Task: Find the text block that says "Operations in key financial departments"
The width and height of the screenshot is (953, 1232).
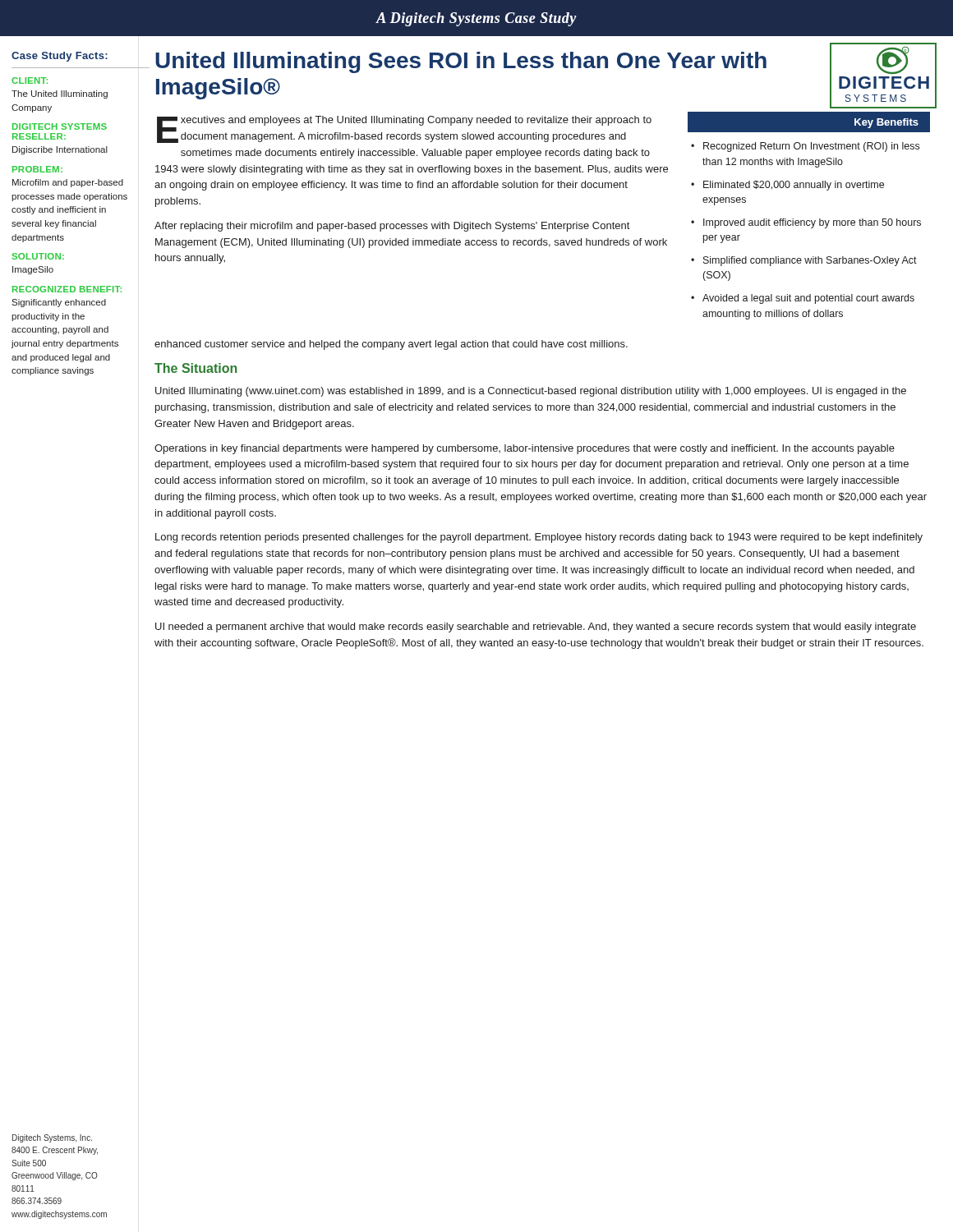Action: pyautogui.click(x=541, y=480)
